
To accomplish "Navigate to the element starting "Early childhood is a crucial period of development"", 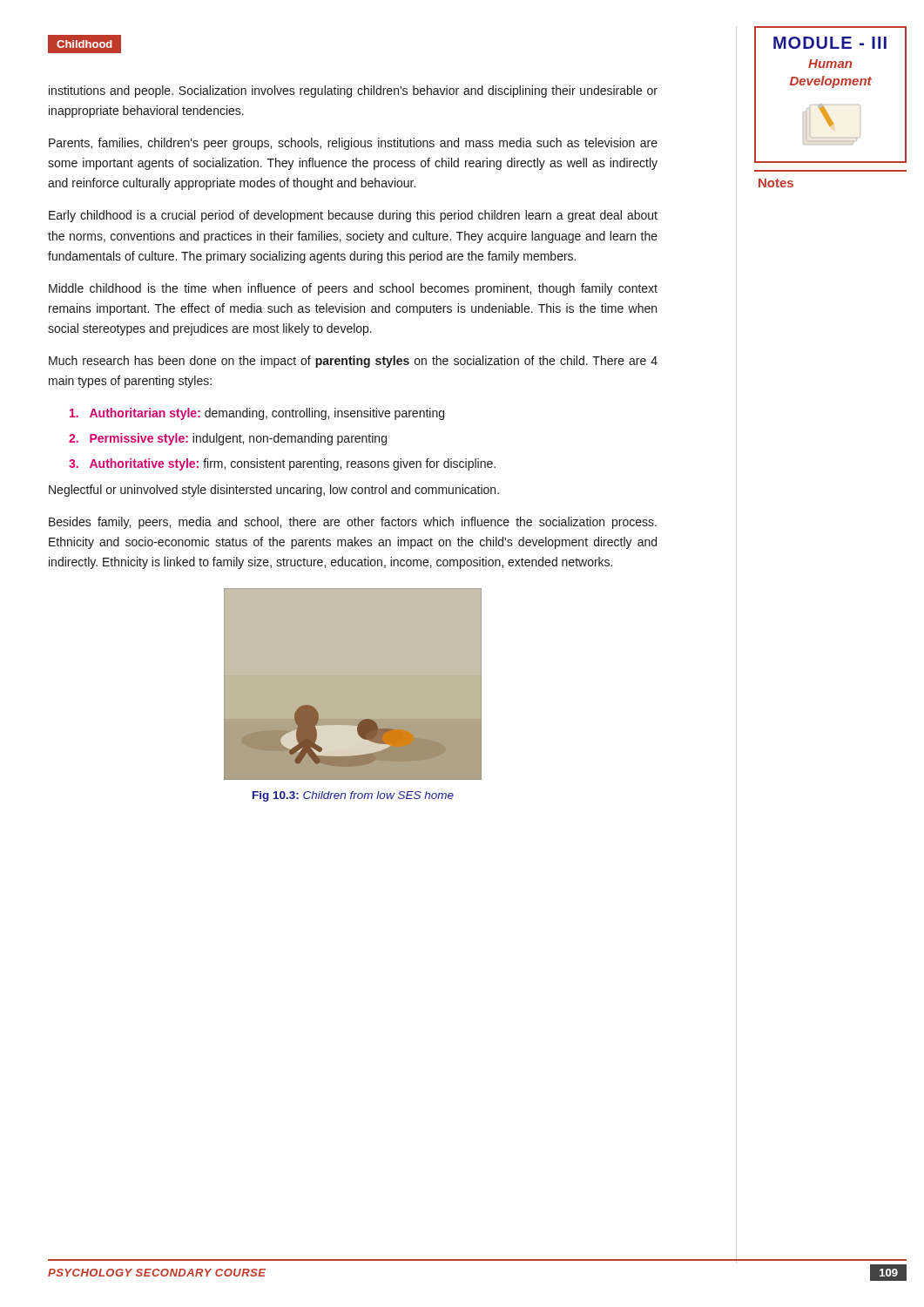I will 353,236.
